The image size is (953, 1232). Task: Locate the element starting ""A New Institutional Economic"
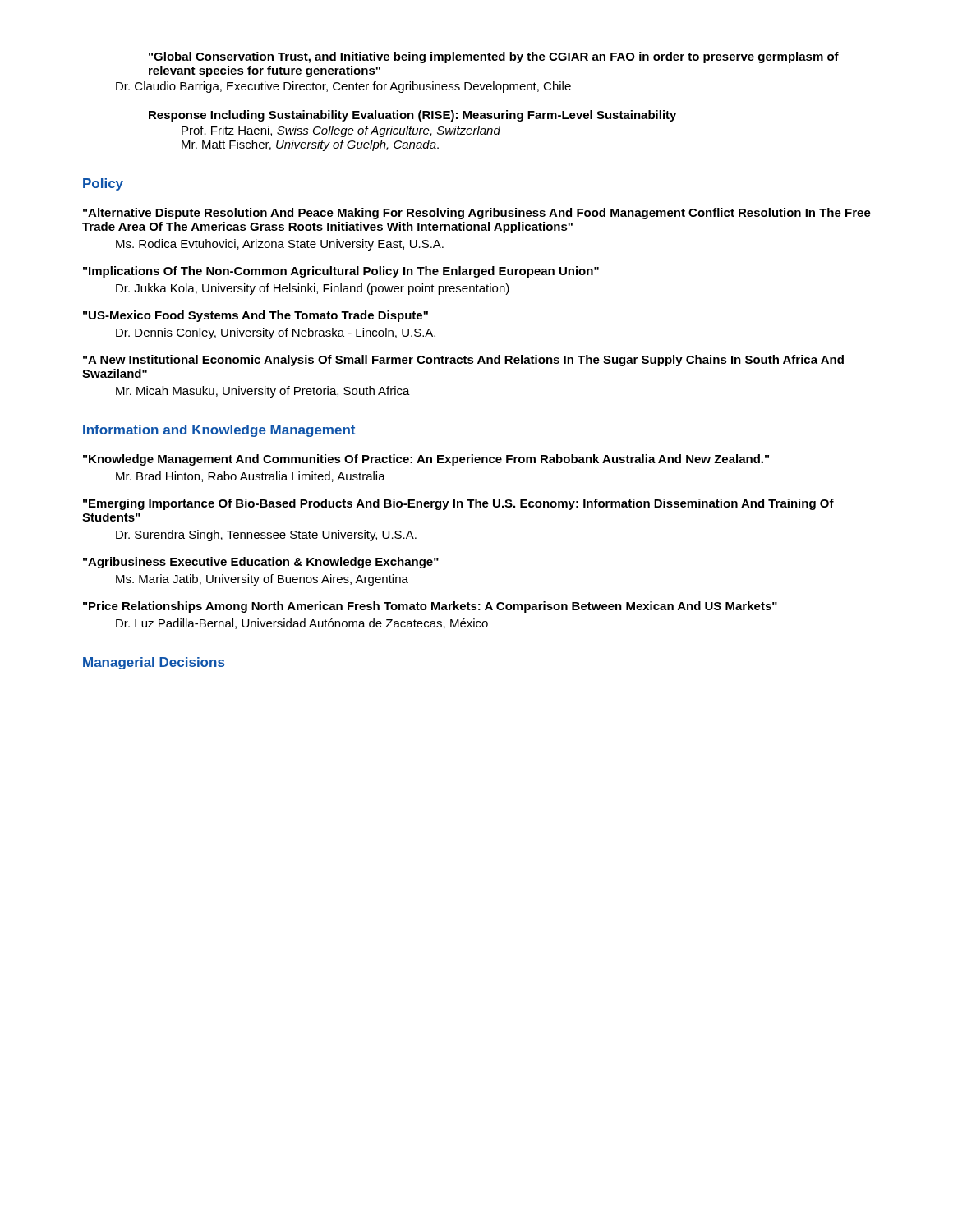click(463, 361)
